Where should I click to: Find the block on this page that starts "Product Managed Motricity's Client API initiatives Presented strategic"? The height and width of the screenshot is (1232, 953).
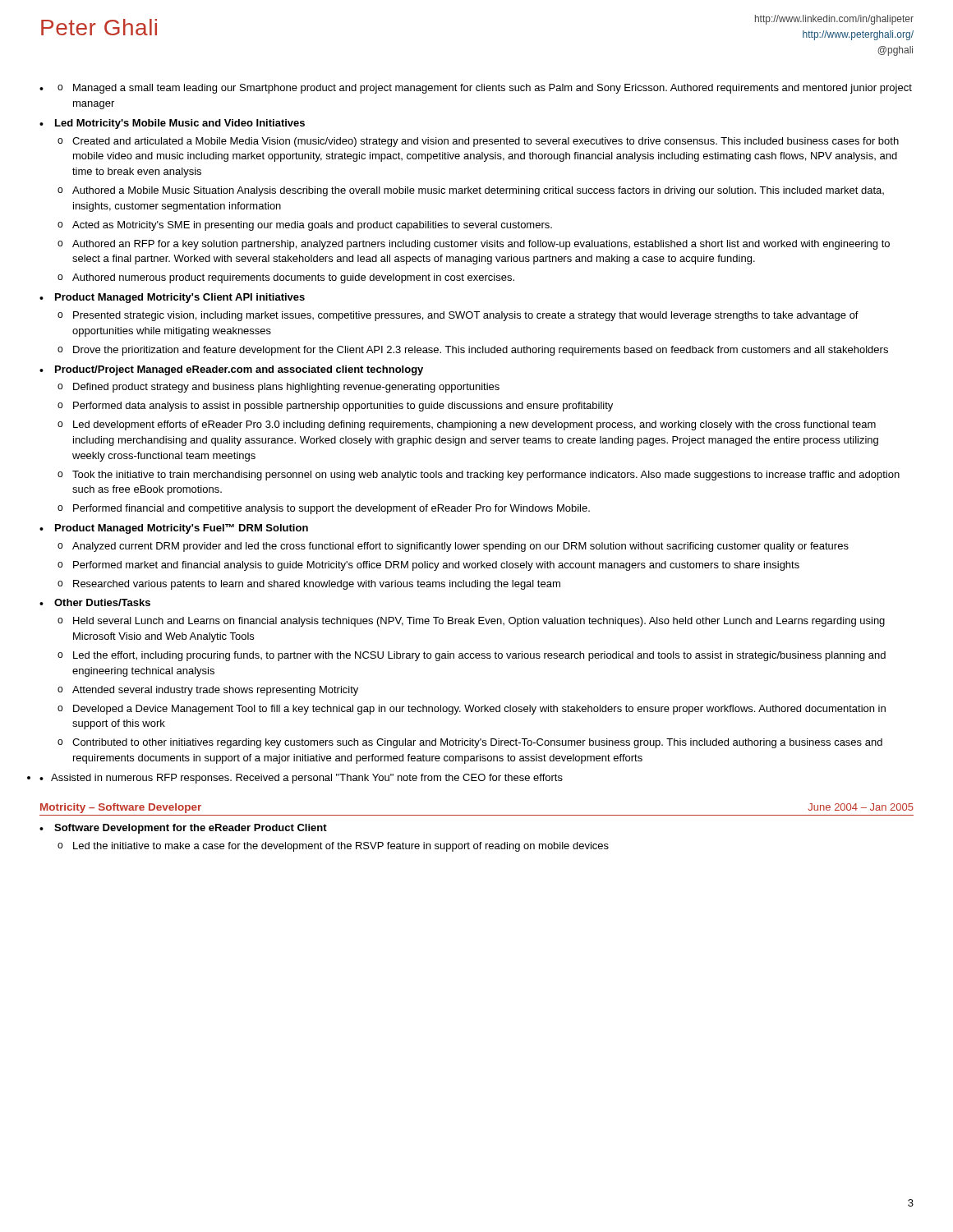pyautogui.click(x=484, y=324)
